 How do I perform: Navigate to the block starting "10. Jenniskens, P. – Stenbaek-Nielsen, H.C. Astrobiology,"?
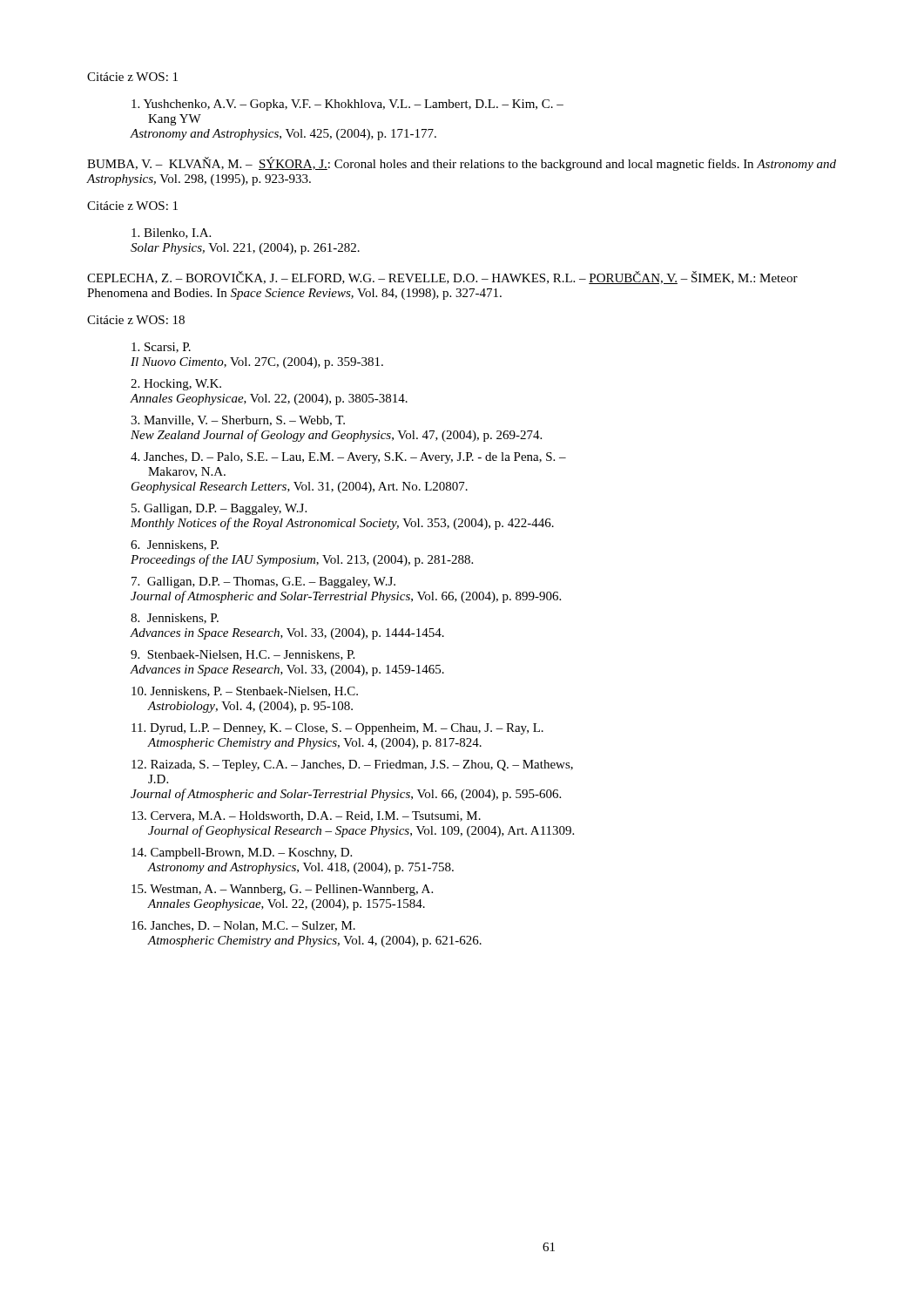pyautogui.click(x=245, y=692)
